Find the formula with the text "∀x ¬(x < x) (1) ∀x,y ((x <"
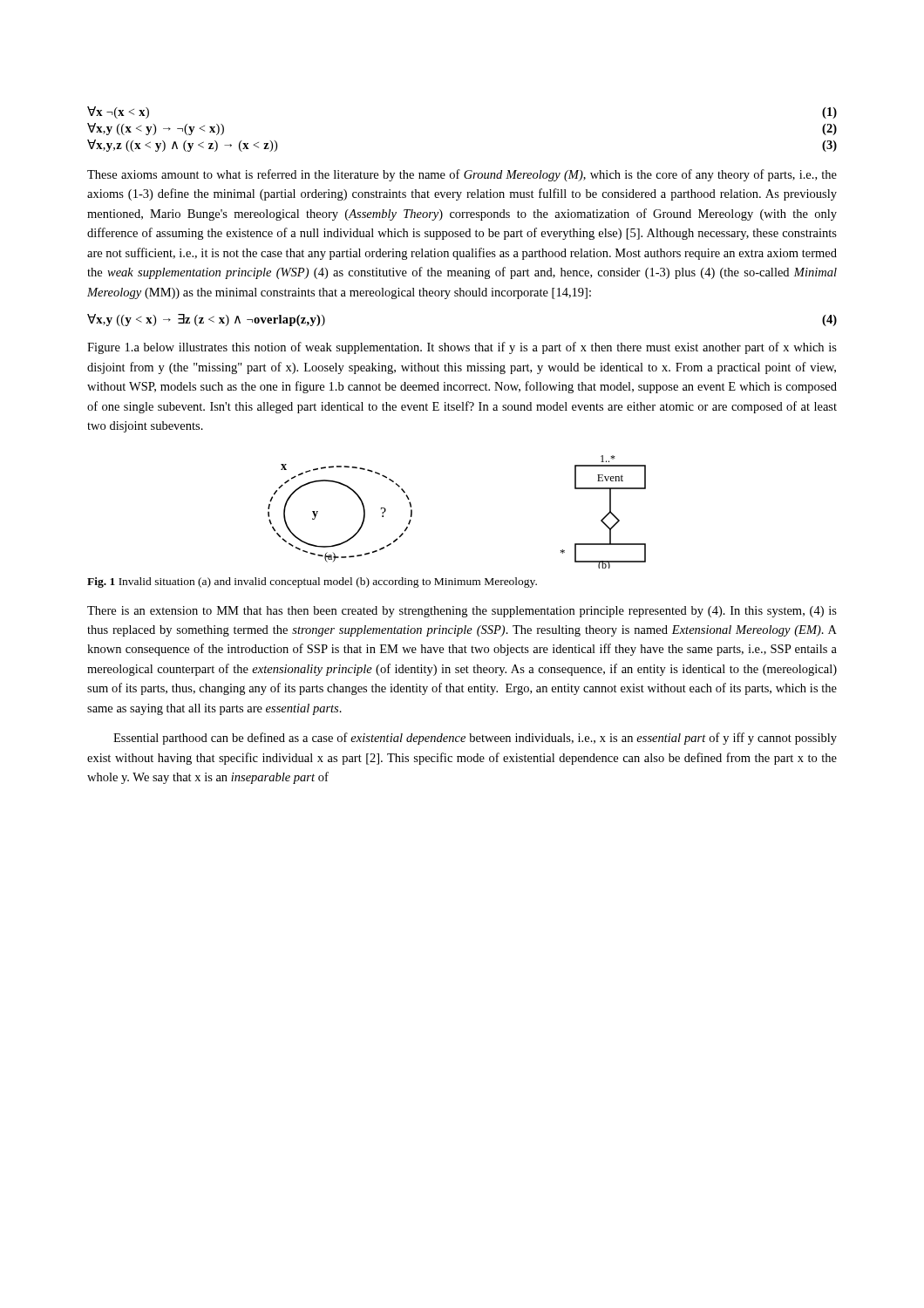Viewport: 924px width, 1308px height. pos(120,112)
